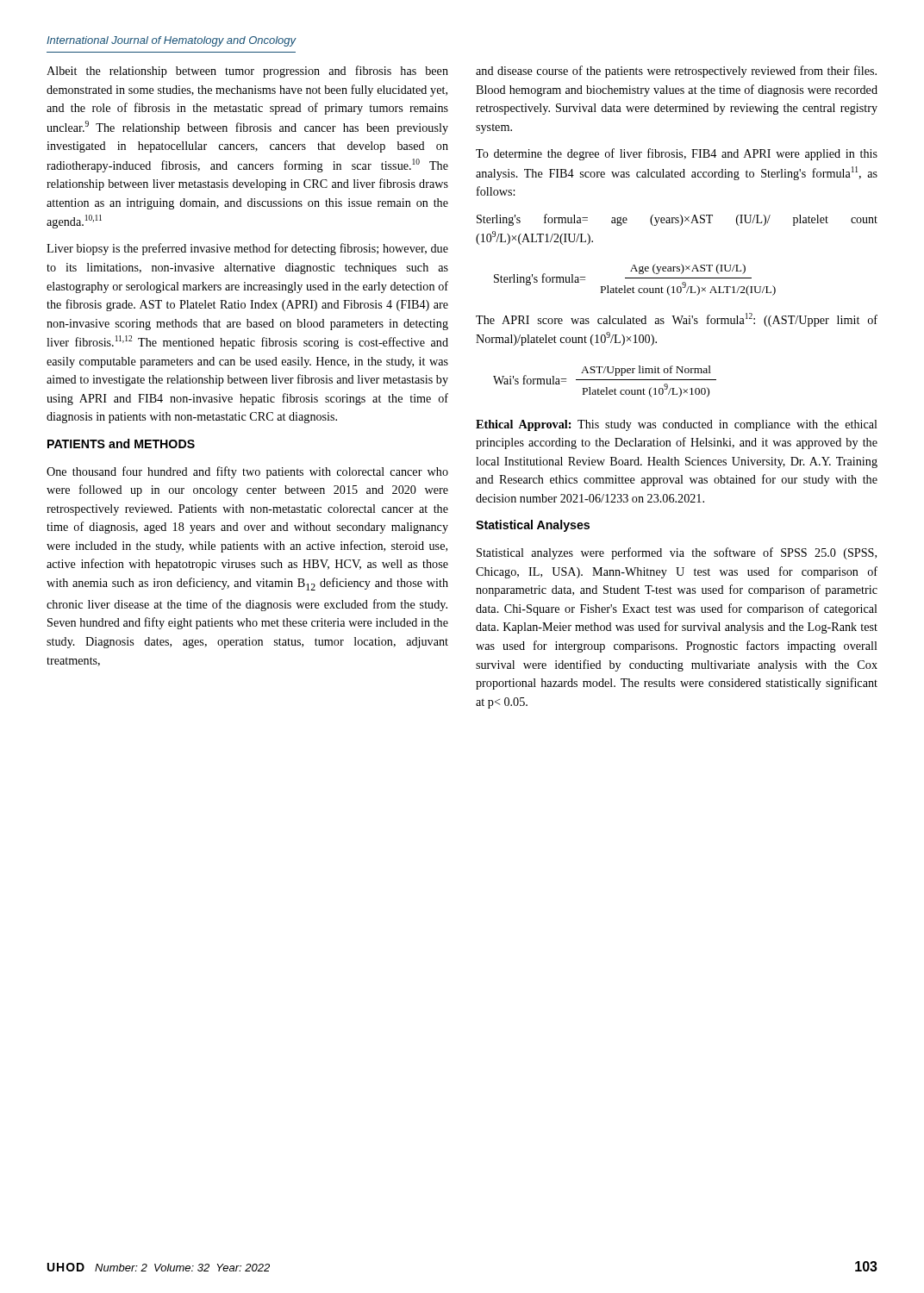Locate the formula that opens with "Wai's formula= AST/Upper"
The image size is (924, 1293).
tap(605, 380)
